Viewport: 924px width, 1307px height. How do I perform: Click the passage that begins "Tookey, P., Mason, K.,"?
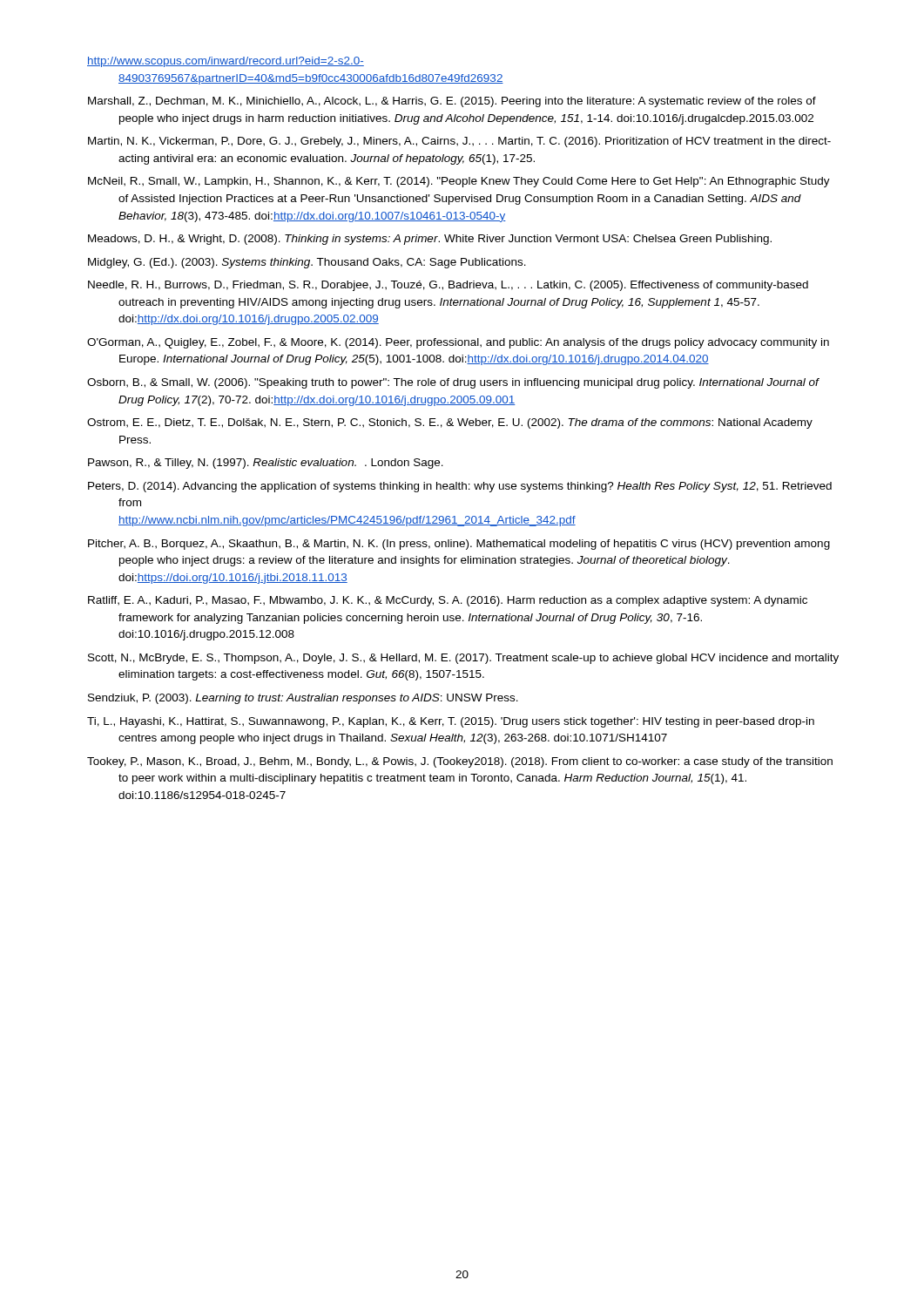tap(460, 778)
